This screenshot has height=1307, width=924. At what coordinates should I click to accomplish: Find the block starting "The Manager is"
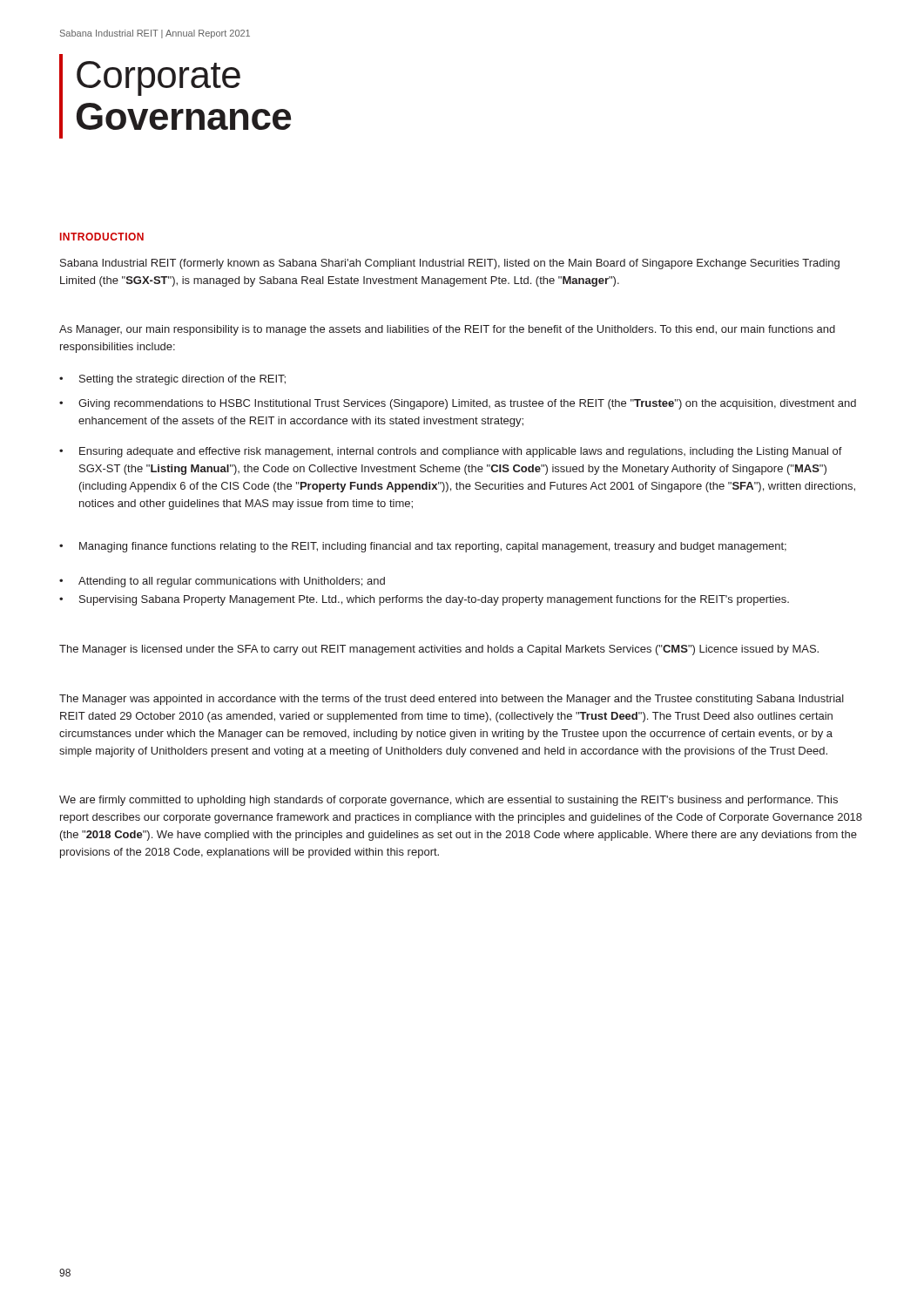[x=462, y=649]
